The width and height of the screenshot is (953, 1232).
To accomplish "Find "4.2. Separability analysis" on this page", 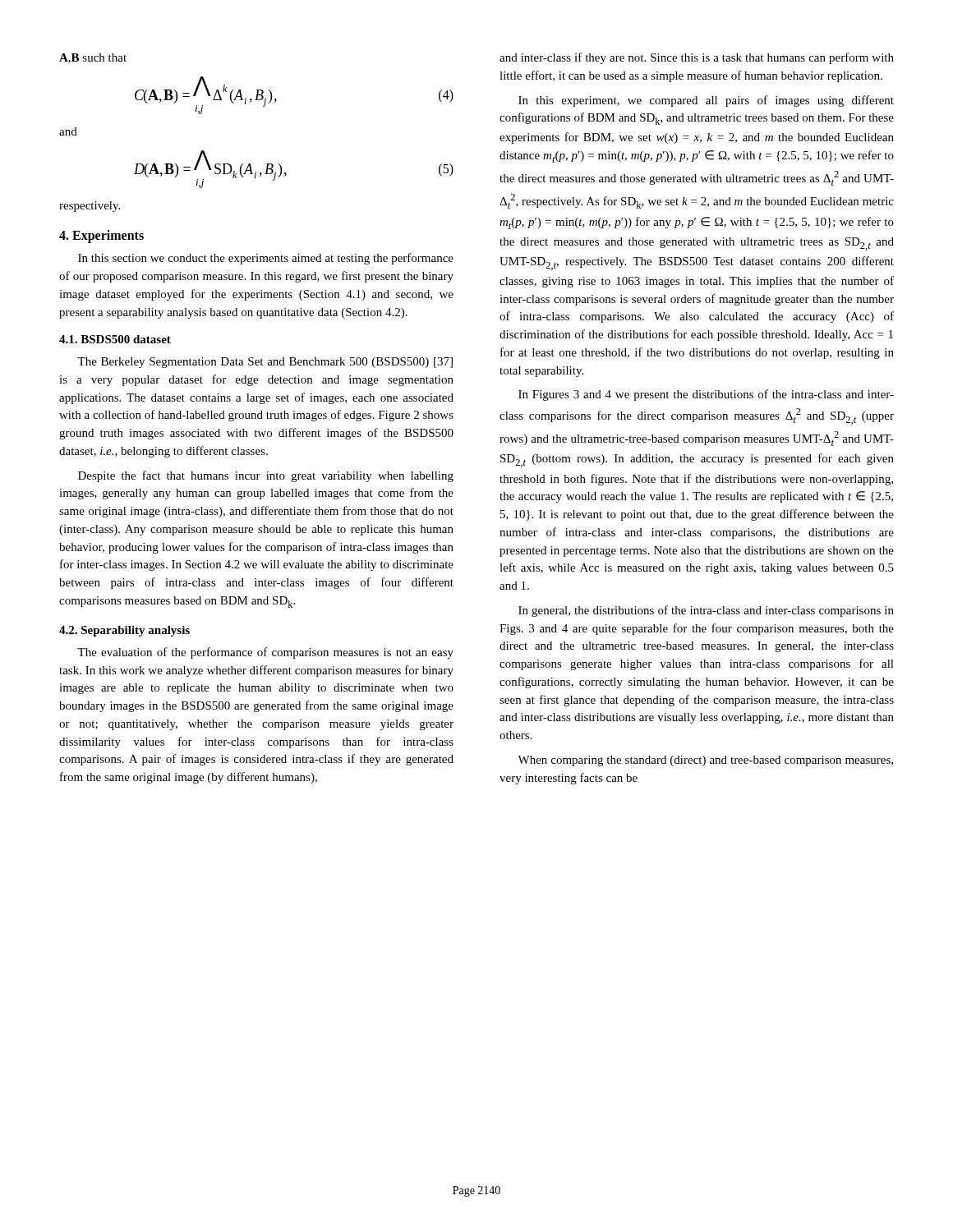I will coord(125,630).
